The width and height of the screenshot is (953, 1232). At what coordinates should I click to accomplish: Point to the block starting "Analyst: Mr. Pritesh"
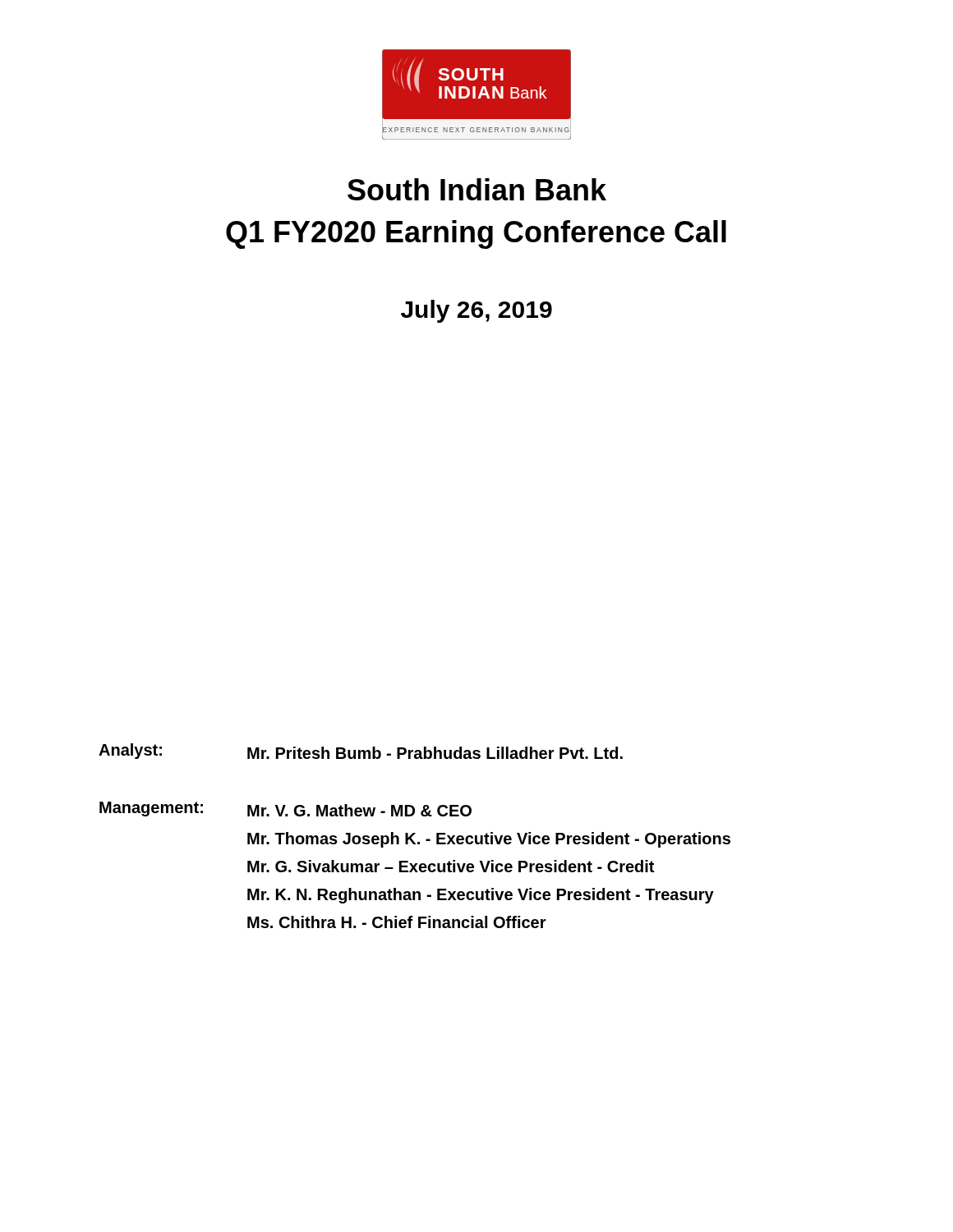[361, 753]
